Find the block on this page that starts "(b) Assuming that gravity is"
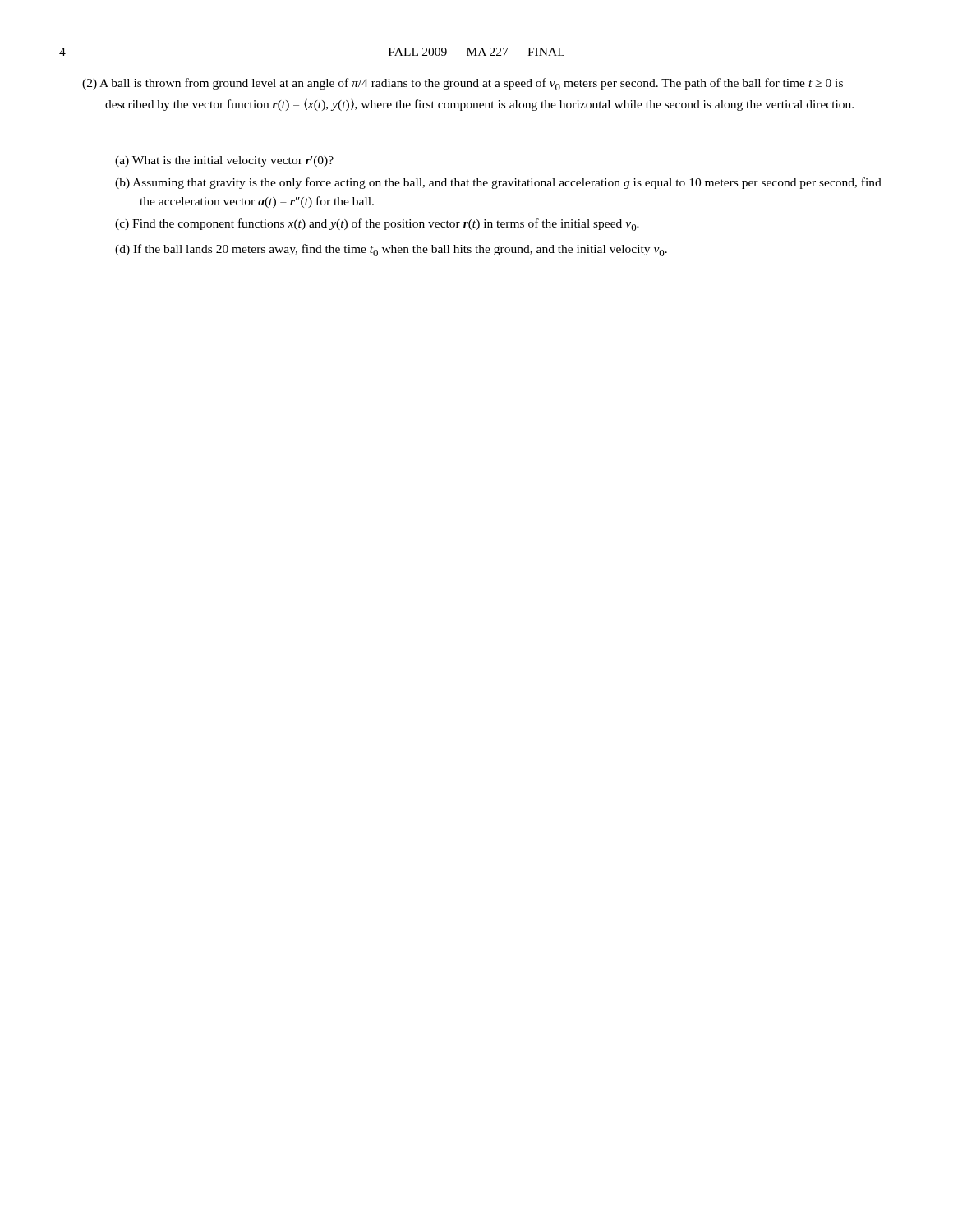953x1232 pixels. [x=498, y=192]
